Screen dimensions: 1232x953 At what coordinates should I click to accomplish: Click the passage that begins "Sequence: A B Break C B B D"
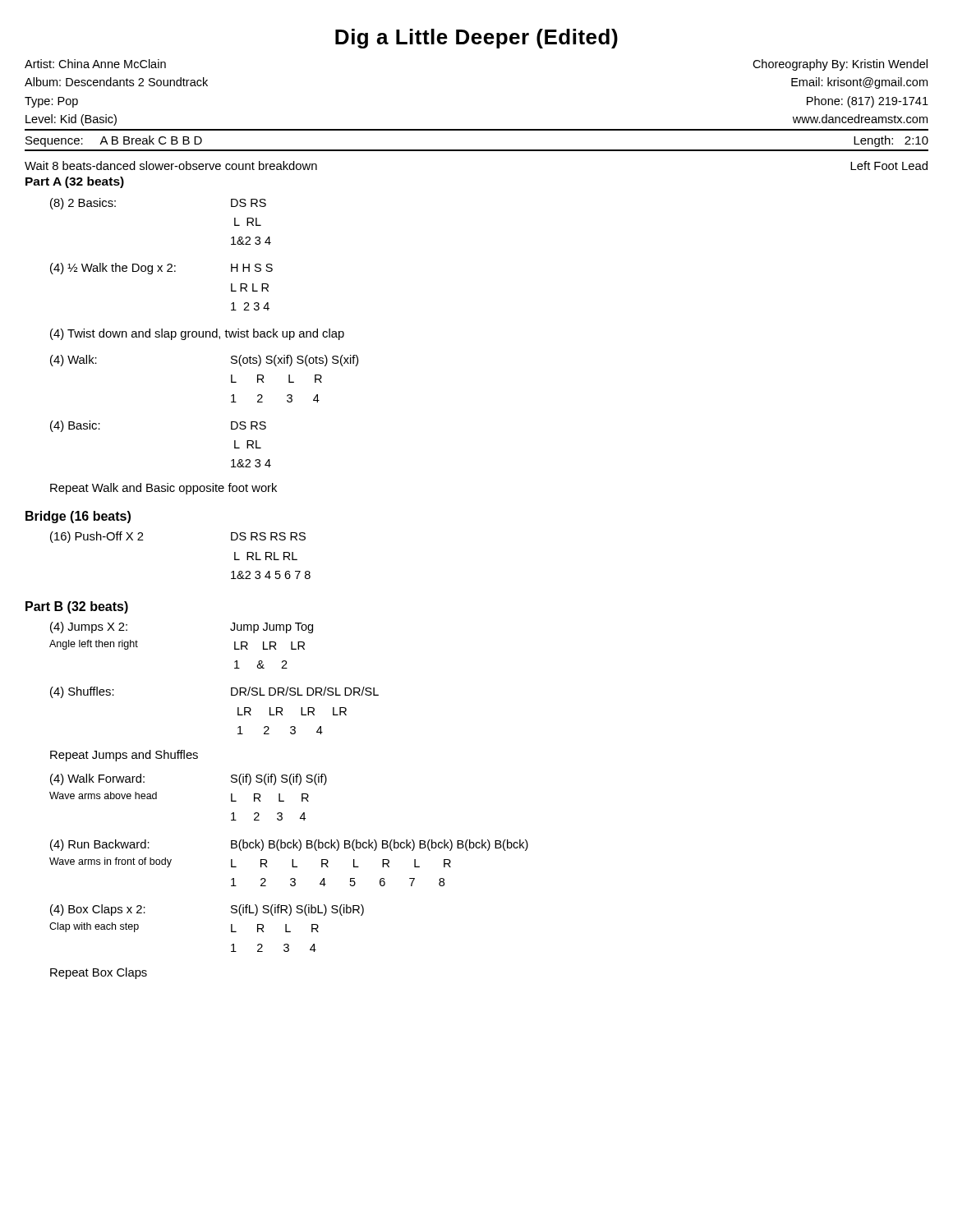pyautogui.click(x=476, y=140)
